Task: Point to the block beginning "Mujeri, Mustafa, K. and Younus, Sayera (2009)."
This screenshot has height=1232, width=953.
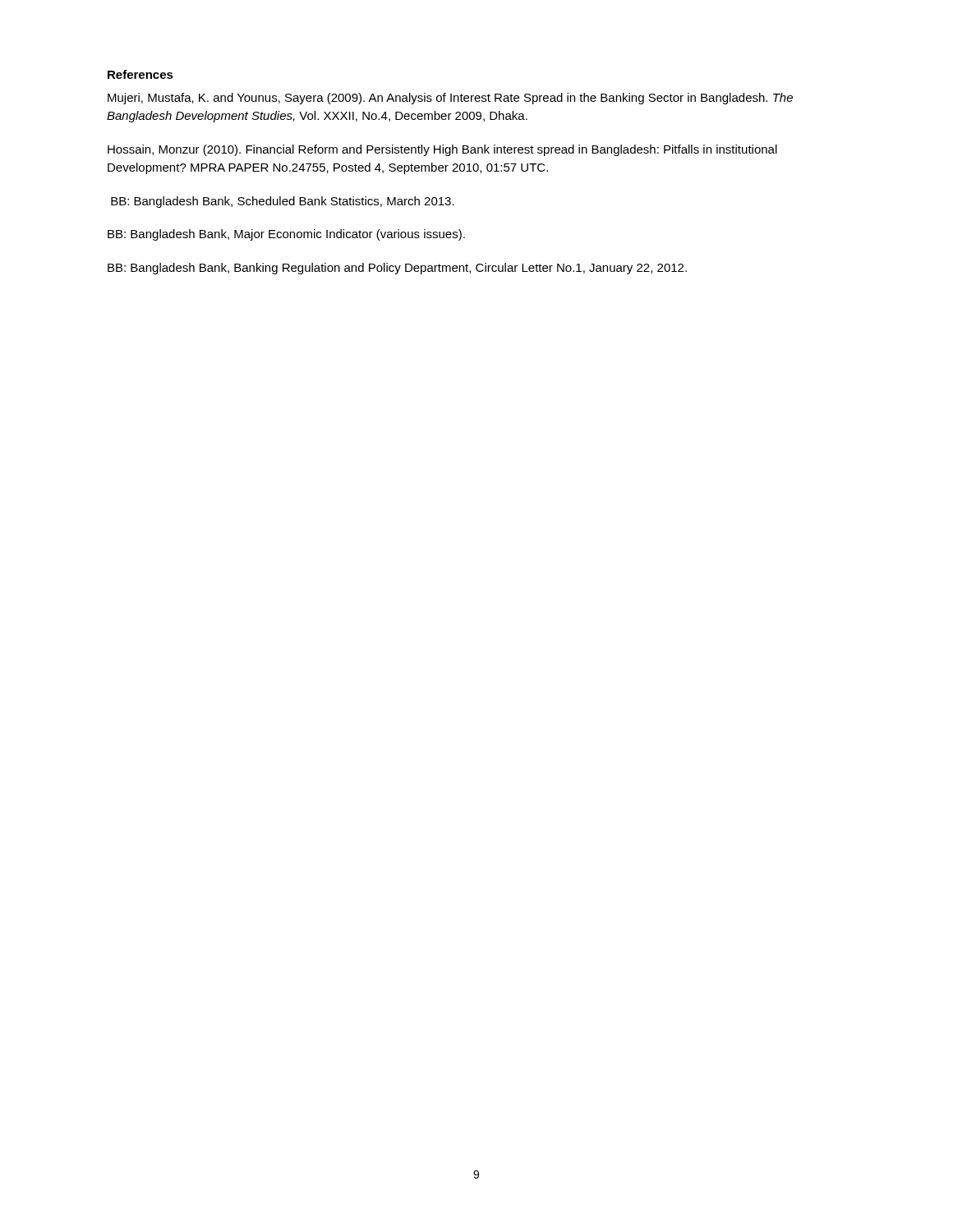Action: tap(450, 106)
